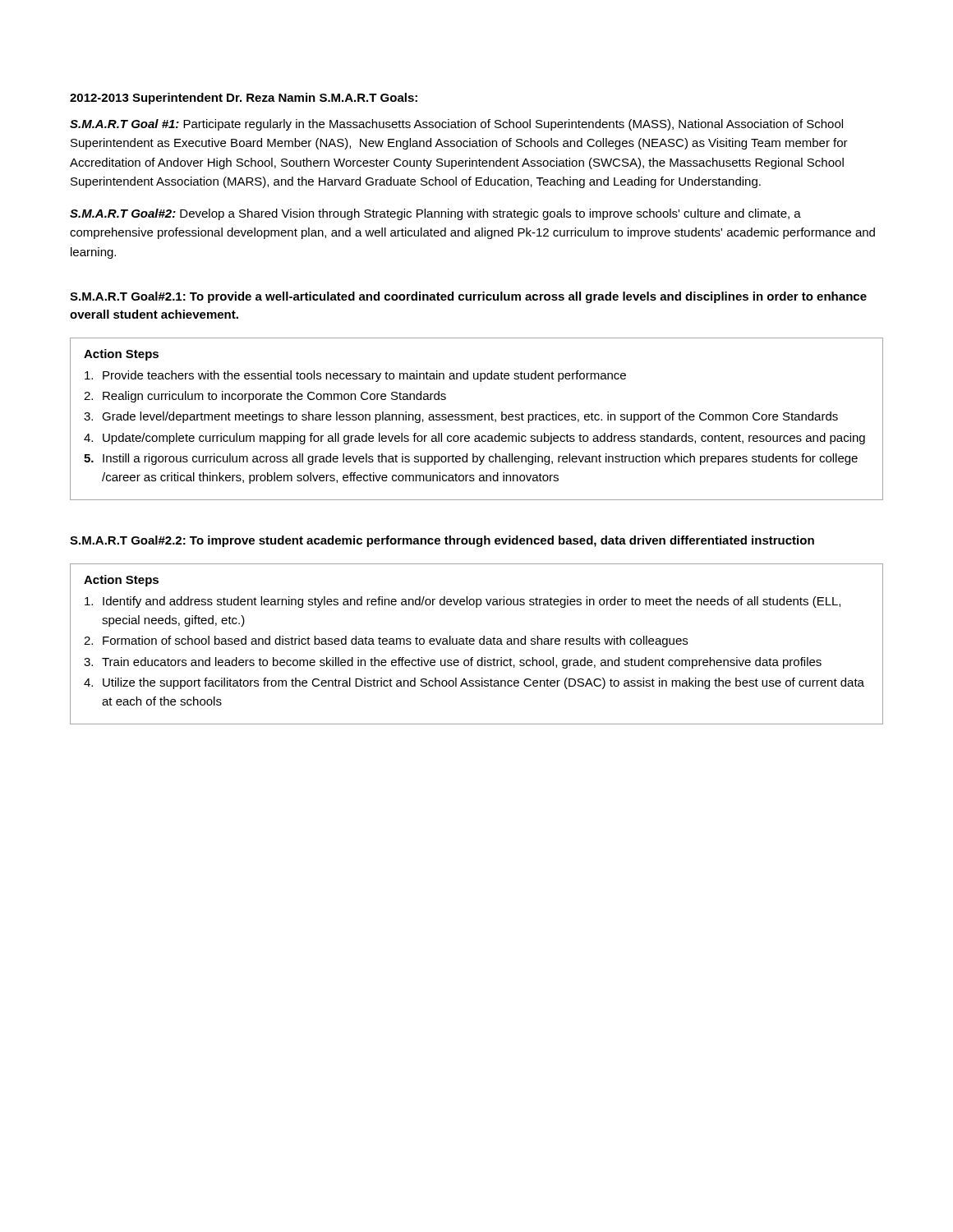
Task: Select the region starting "S.M.A.R.T Goal#2.1: To provide a well-articulated and coordinated"
Action: (468, 305)
